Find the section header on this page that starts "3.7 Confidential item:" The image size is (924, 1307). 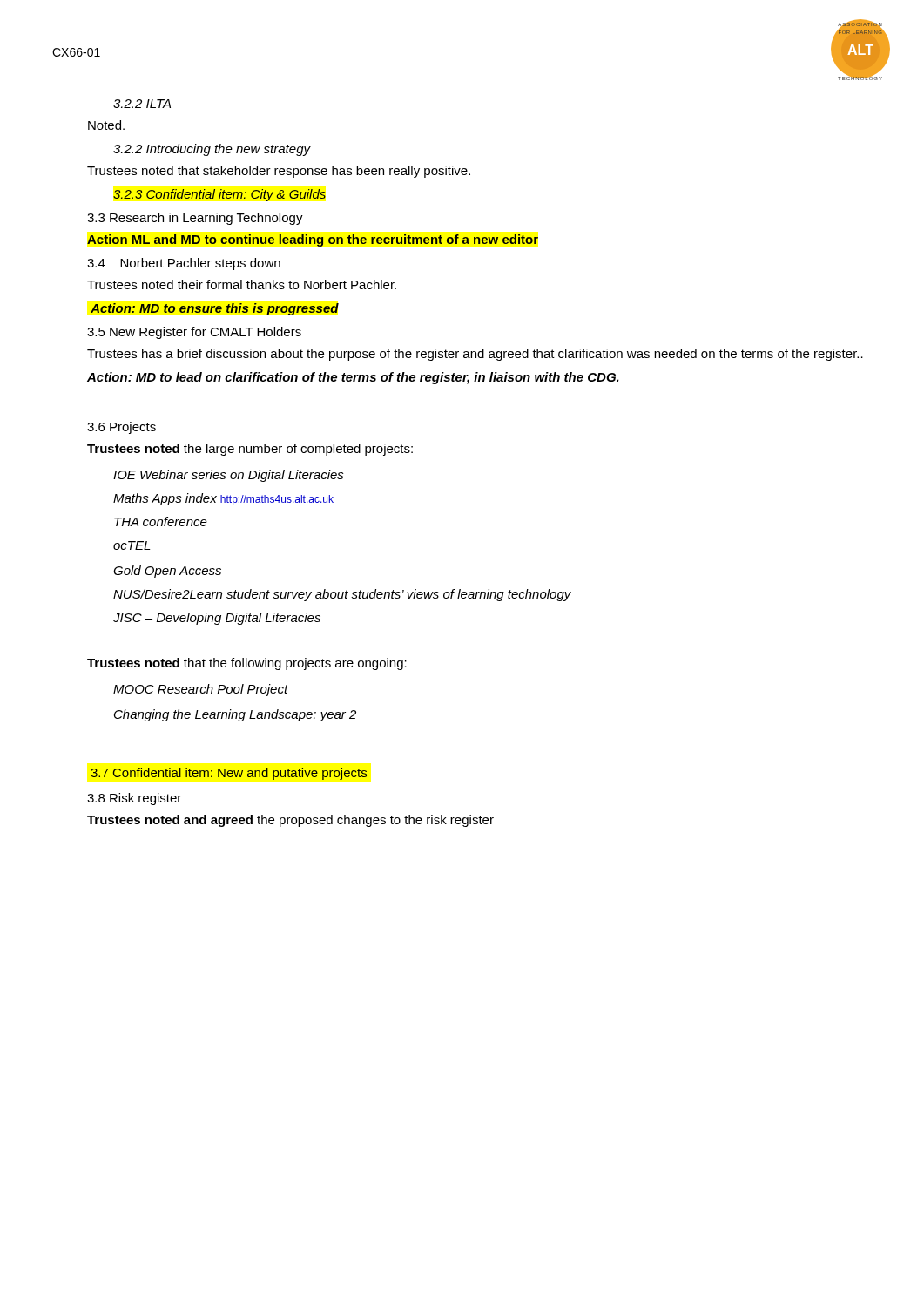(229, 772)
